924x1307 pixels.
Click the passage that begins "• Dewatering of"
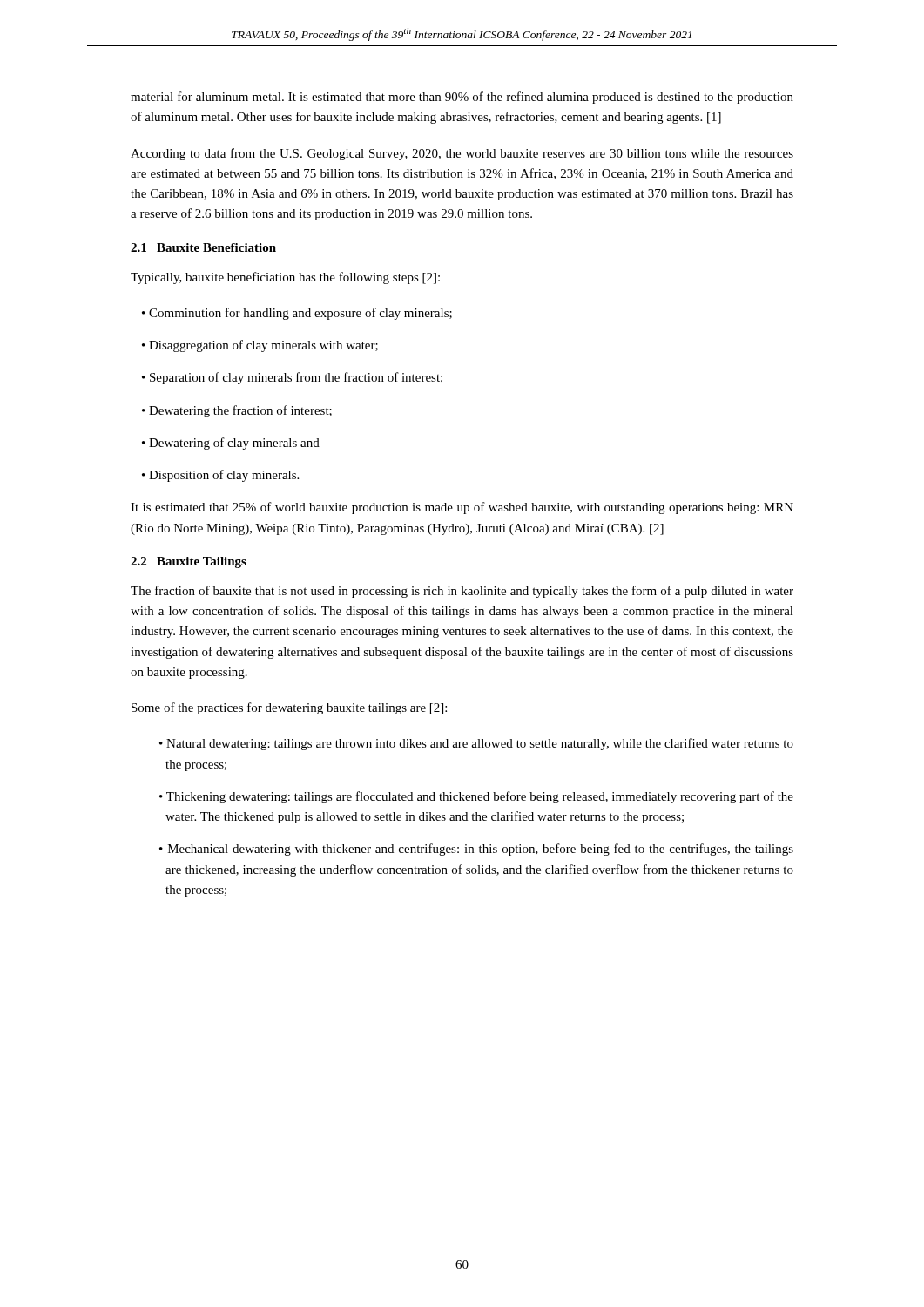point(231,444)
